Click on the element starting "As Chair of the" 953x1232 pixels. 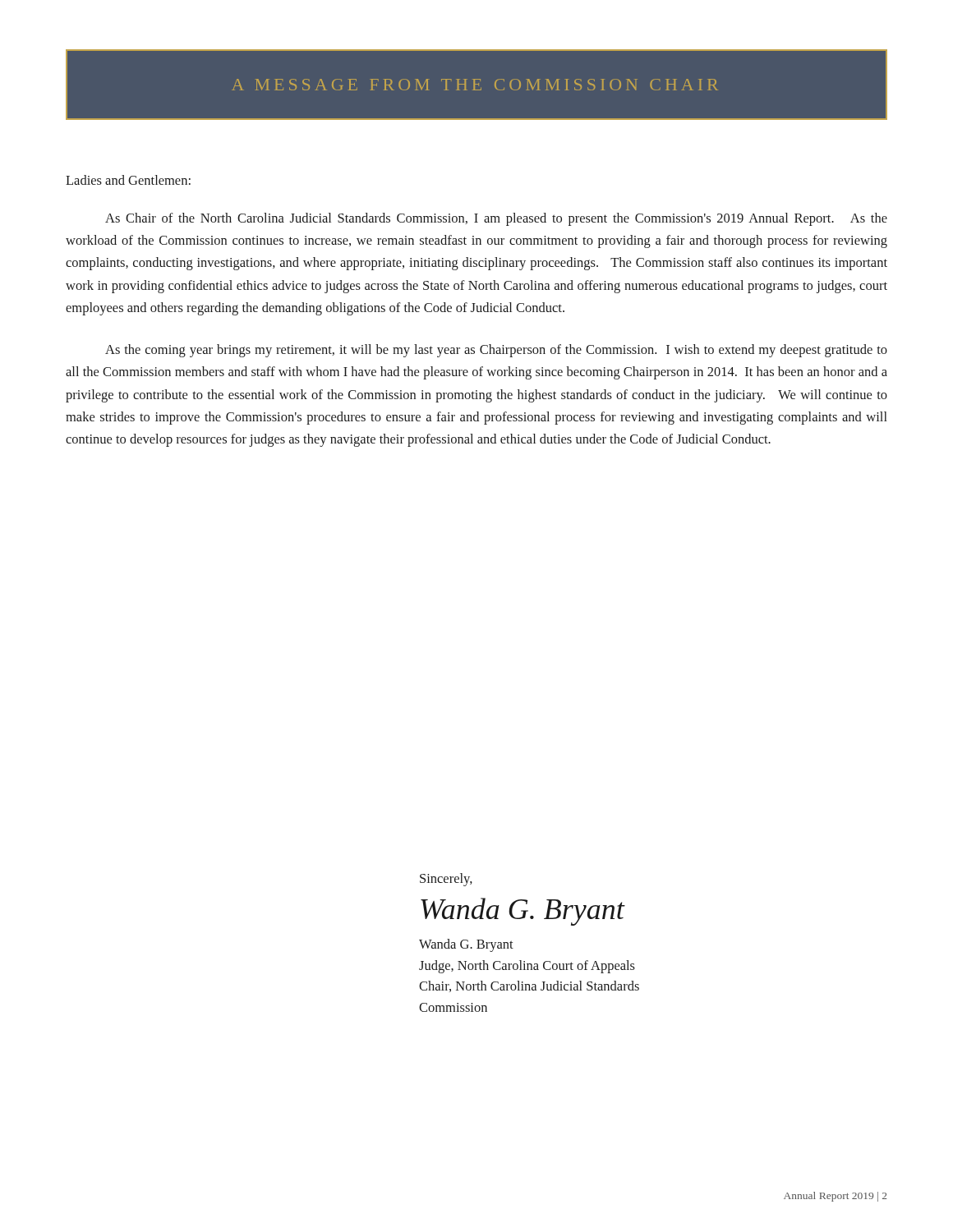(476, 263)
